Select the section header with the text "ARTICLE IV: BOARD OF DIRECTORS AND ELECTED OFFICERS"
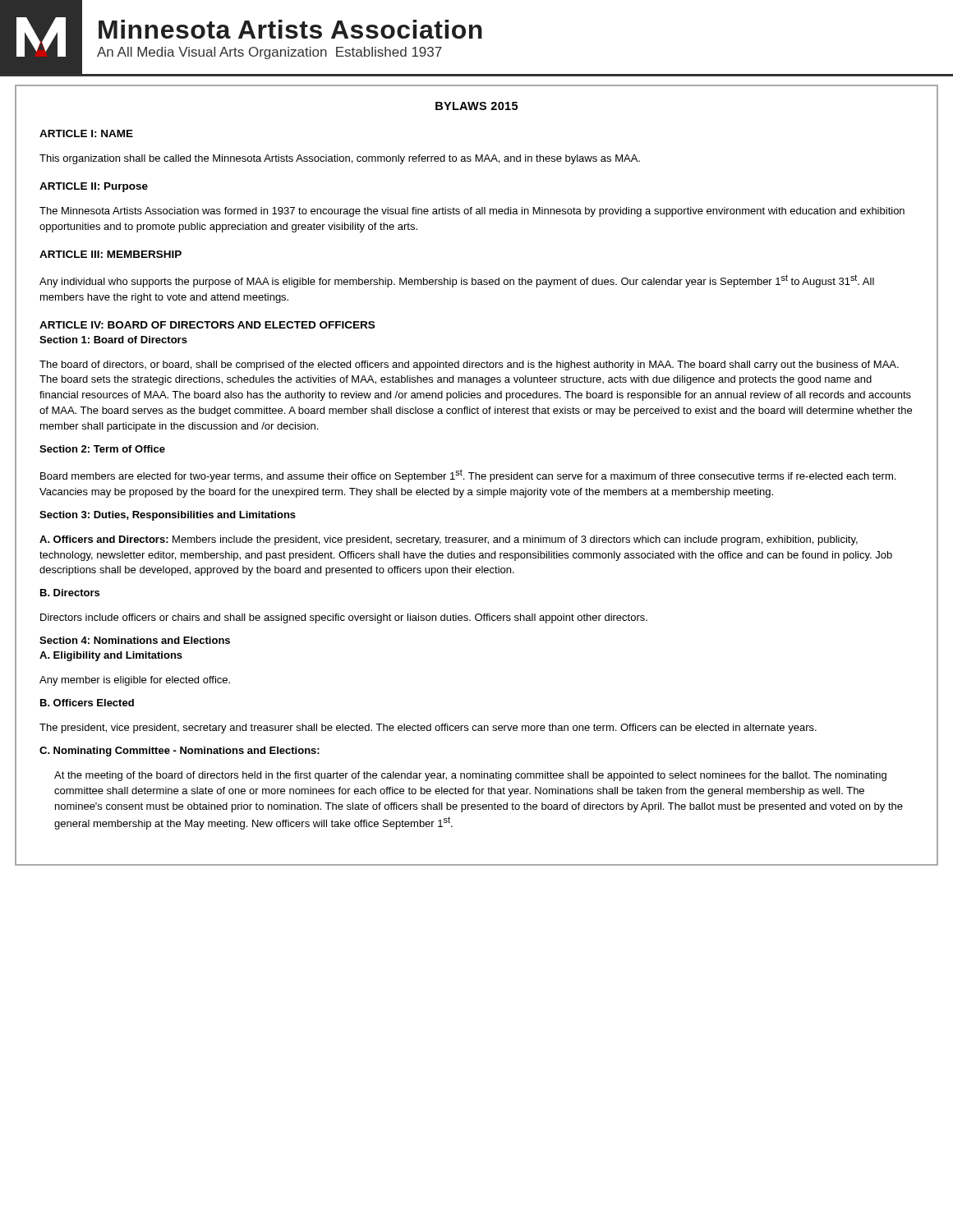953x1232 pixels. (x=207, y=325)
